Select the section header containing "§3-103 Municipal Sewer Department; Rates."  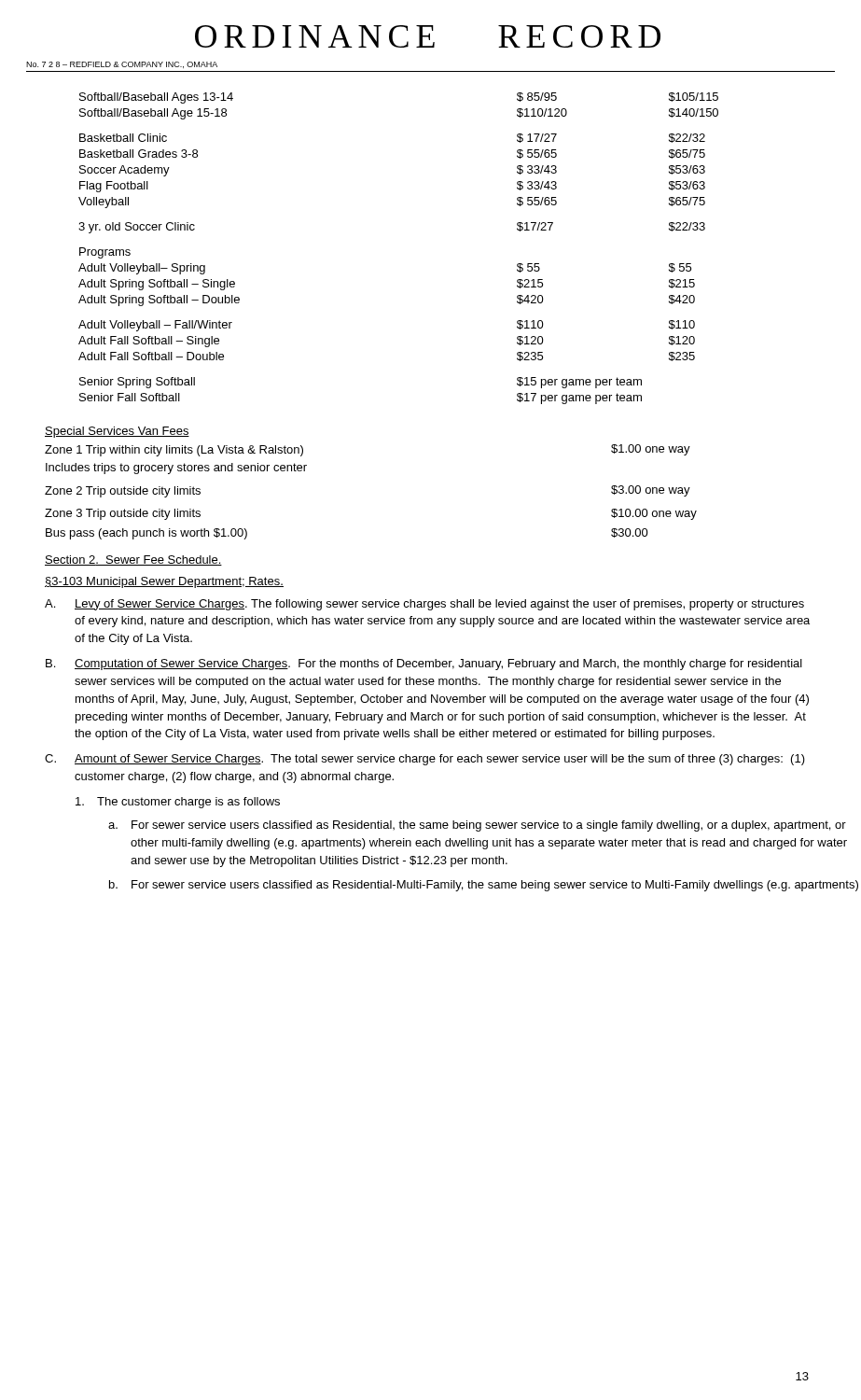pos(164,581)
